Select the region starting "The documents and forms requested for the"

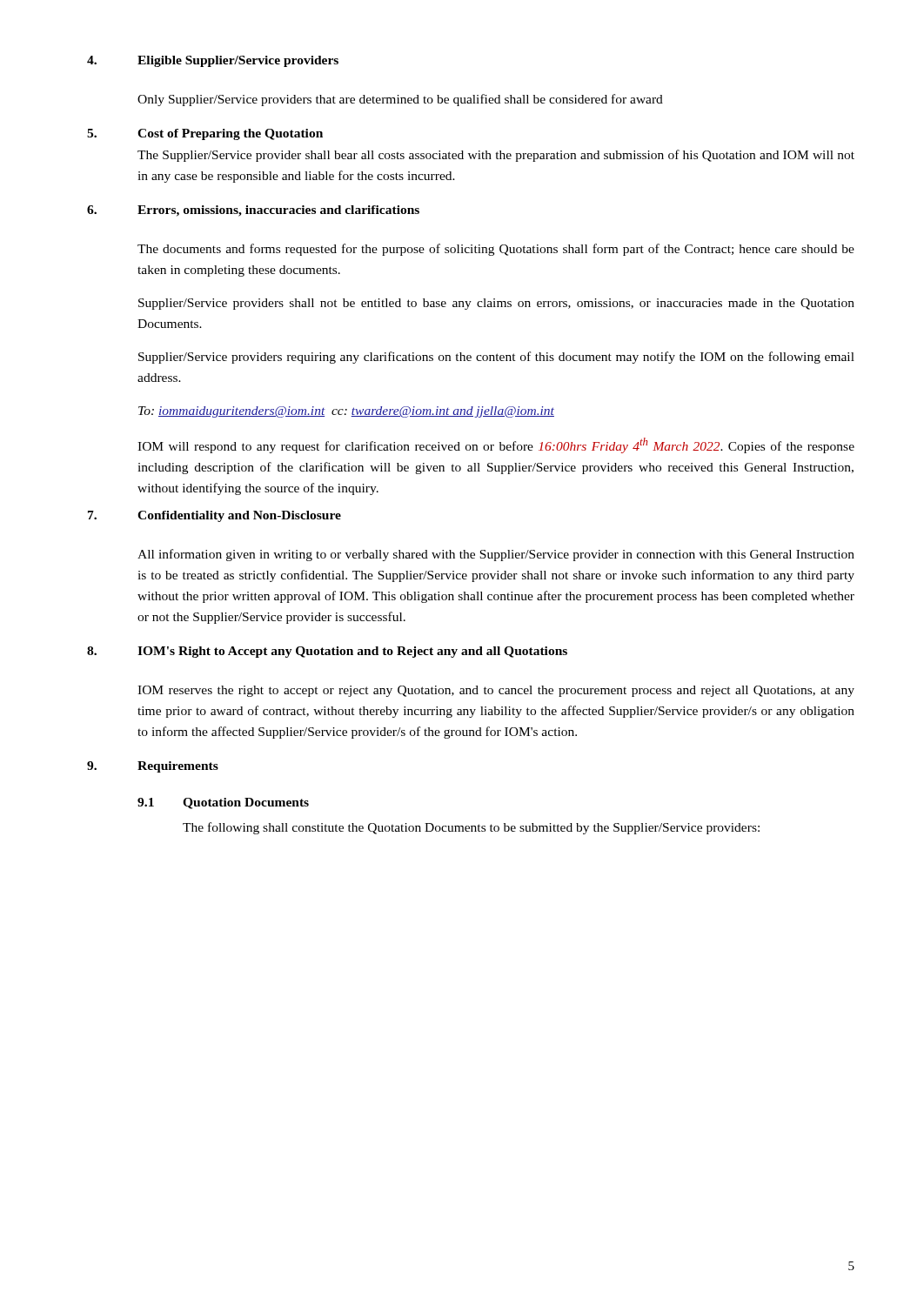[x=496, y=259]
